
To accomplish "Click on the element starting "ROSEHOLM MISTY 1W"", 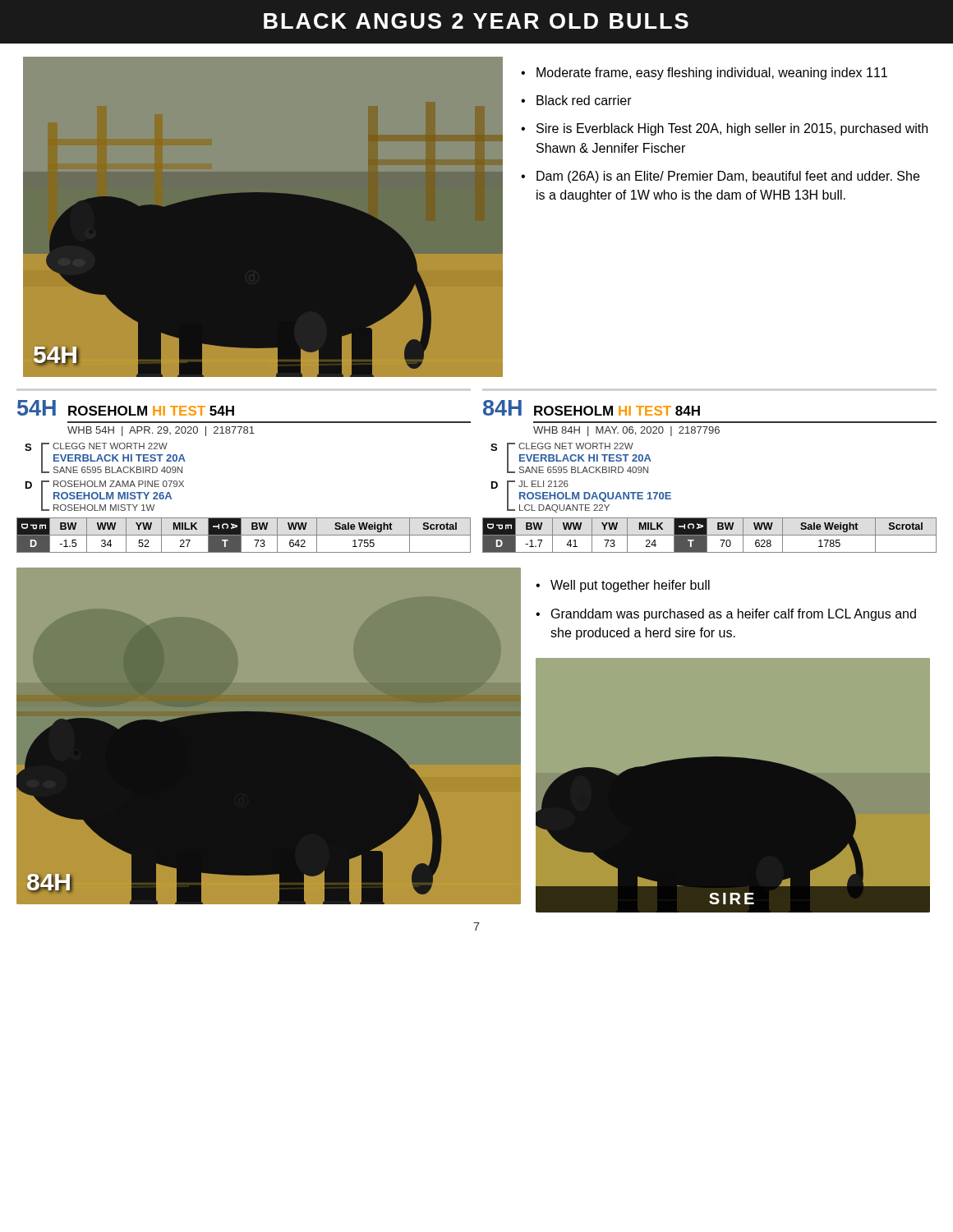I will coord(104,508).
